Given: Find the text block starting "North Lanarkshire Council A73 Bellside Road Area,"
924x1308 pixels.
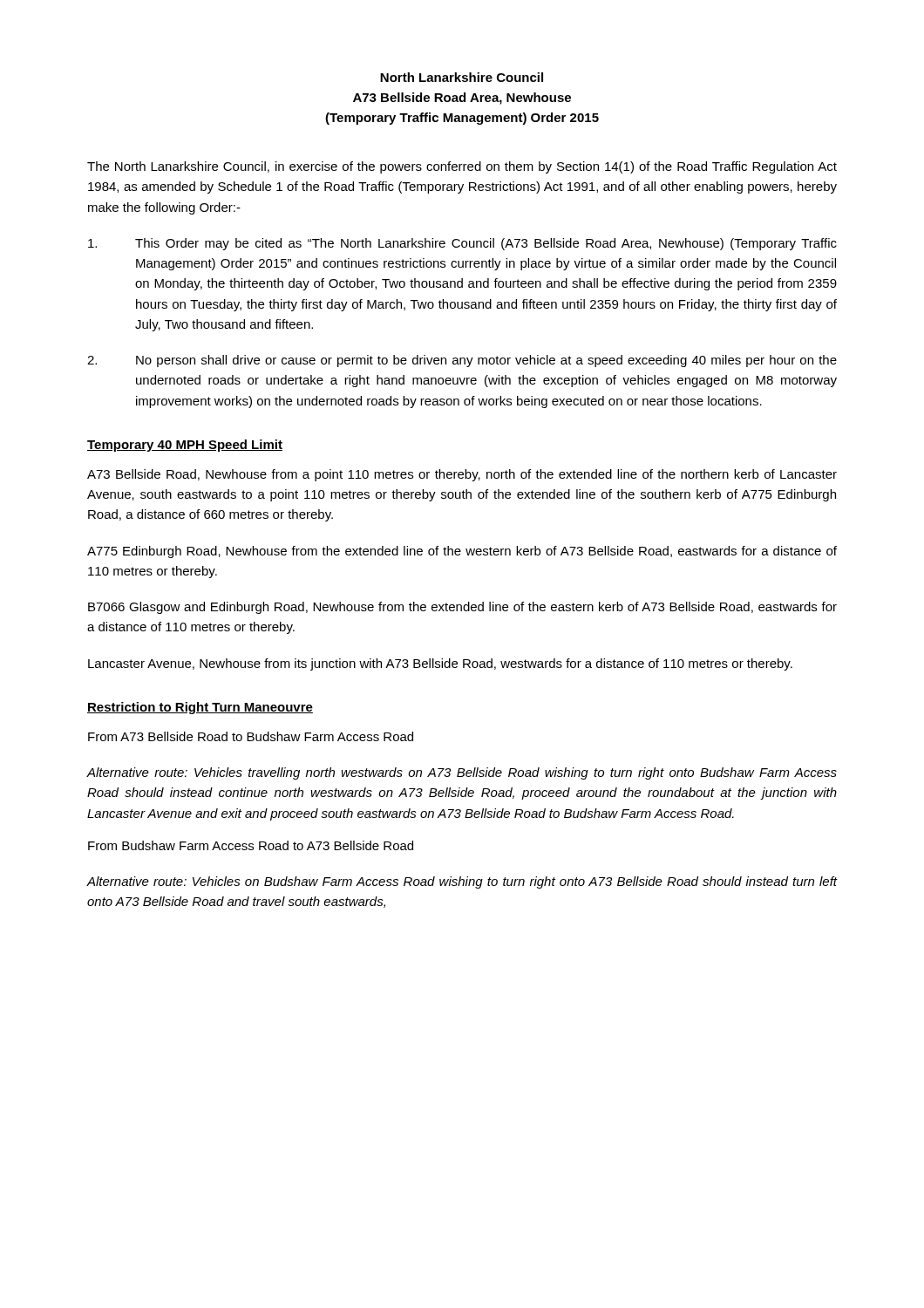Looking at the screenshot, I should point(462,97).
